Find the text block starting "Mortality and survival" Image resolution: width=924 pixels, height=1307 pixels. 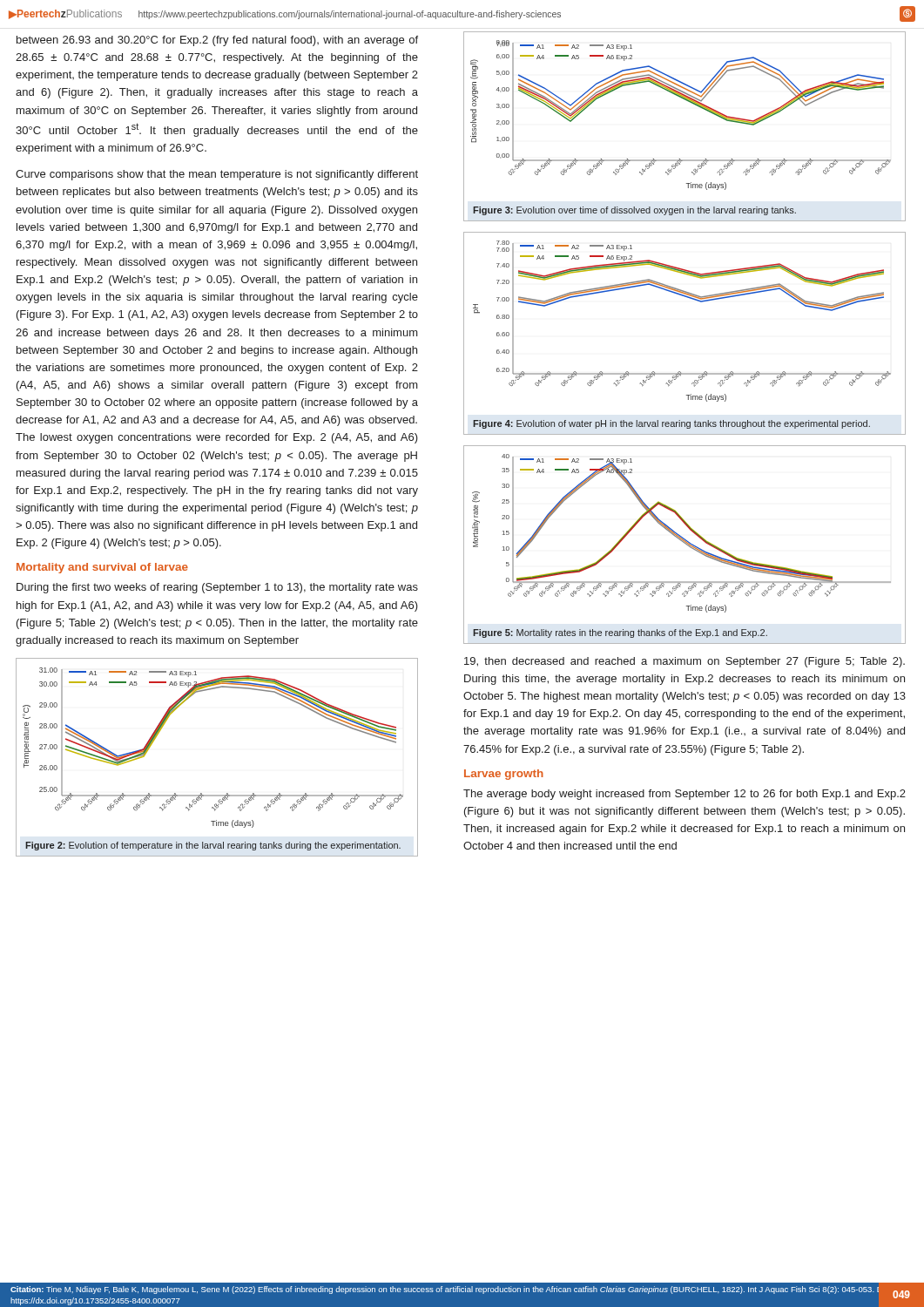(102, 567)
